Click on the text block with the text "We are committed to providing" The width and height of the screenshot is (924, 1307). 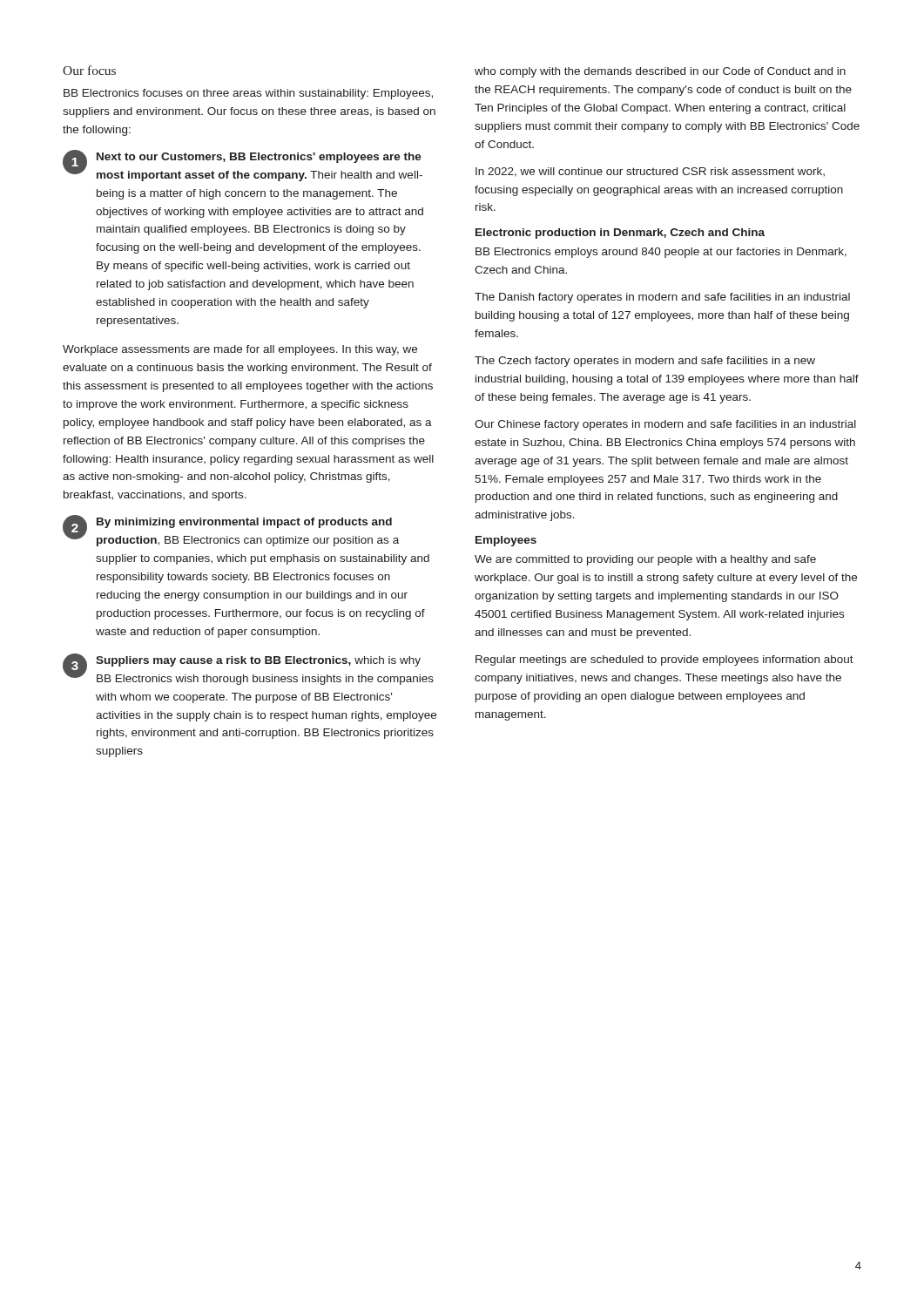click(666, 596)
